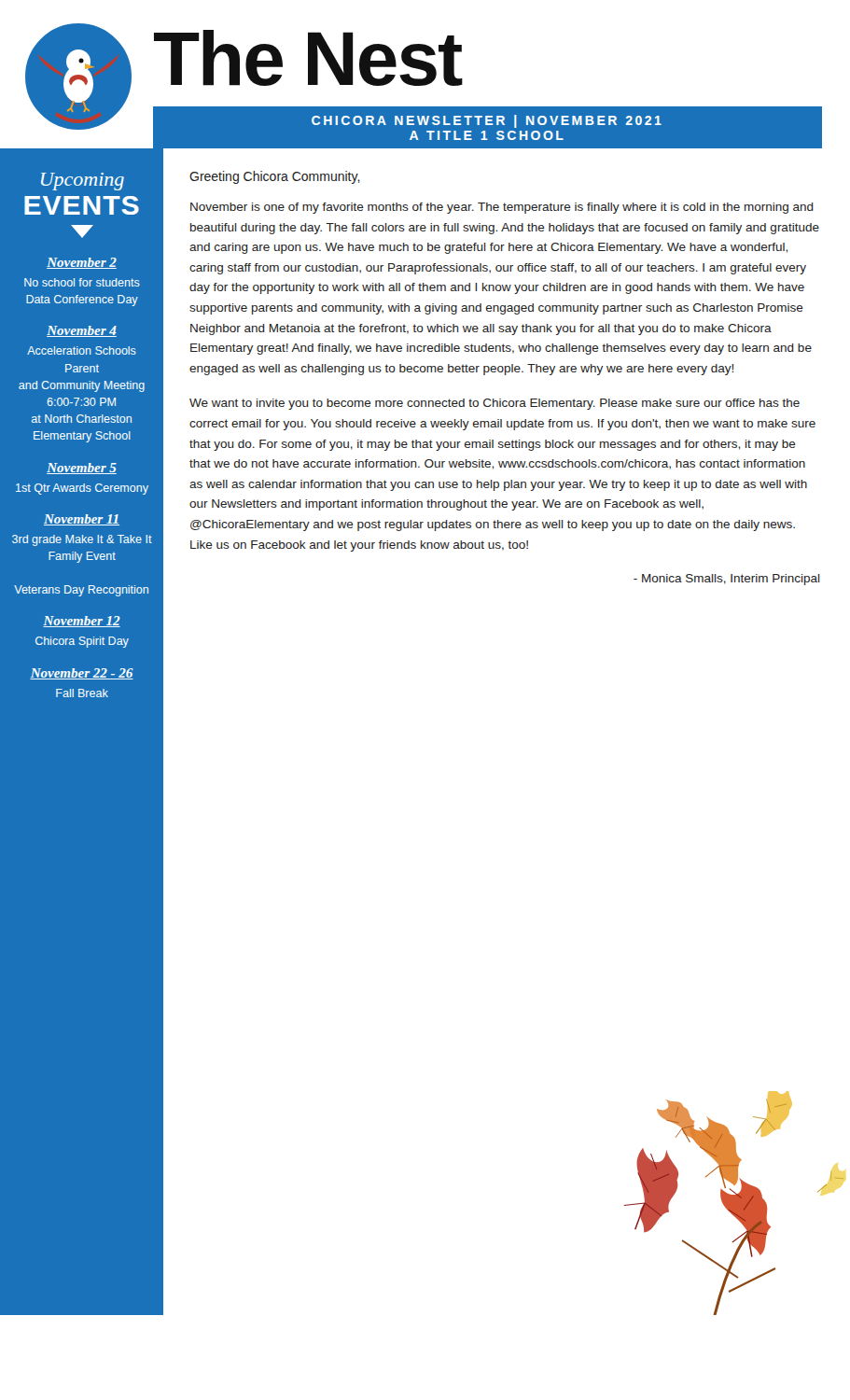This screenshot has height=1400, width=850.
Task: Select the text starting "November is one of my"
Action: click(504, 287)
